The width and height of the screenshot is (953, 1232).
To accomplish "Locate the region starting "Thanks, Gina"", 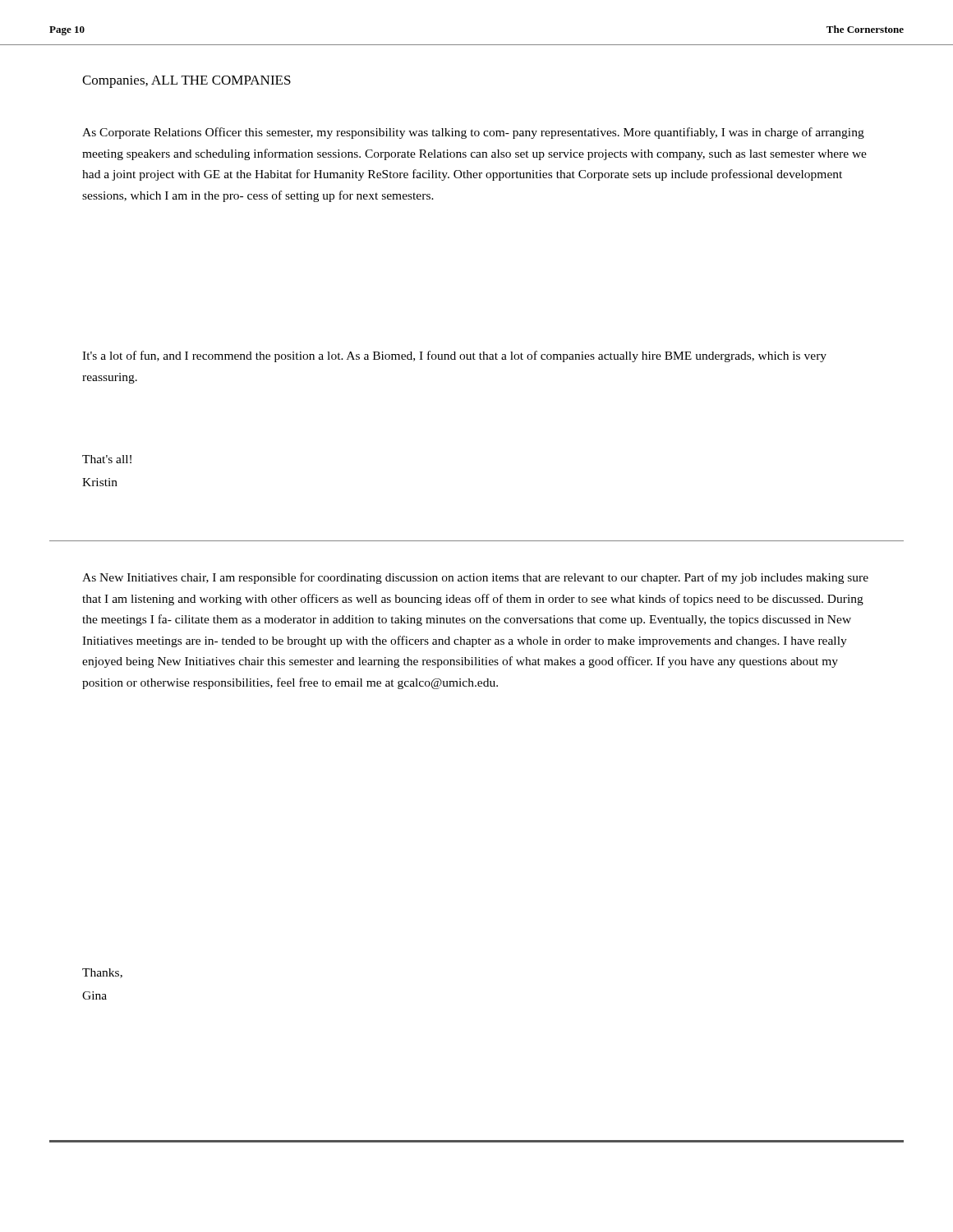I will tap(102, 984).
